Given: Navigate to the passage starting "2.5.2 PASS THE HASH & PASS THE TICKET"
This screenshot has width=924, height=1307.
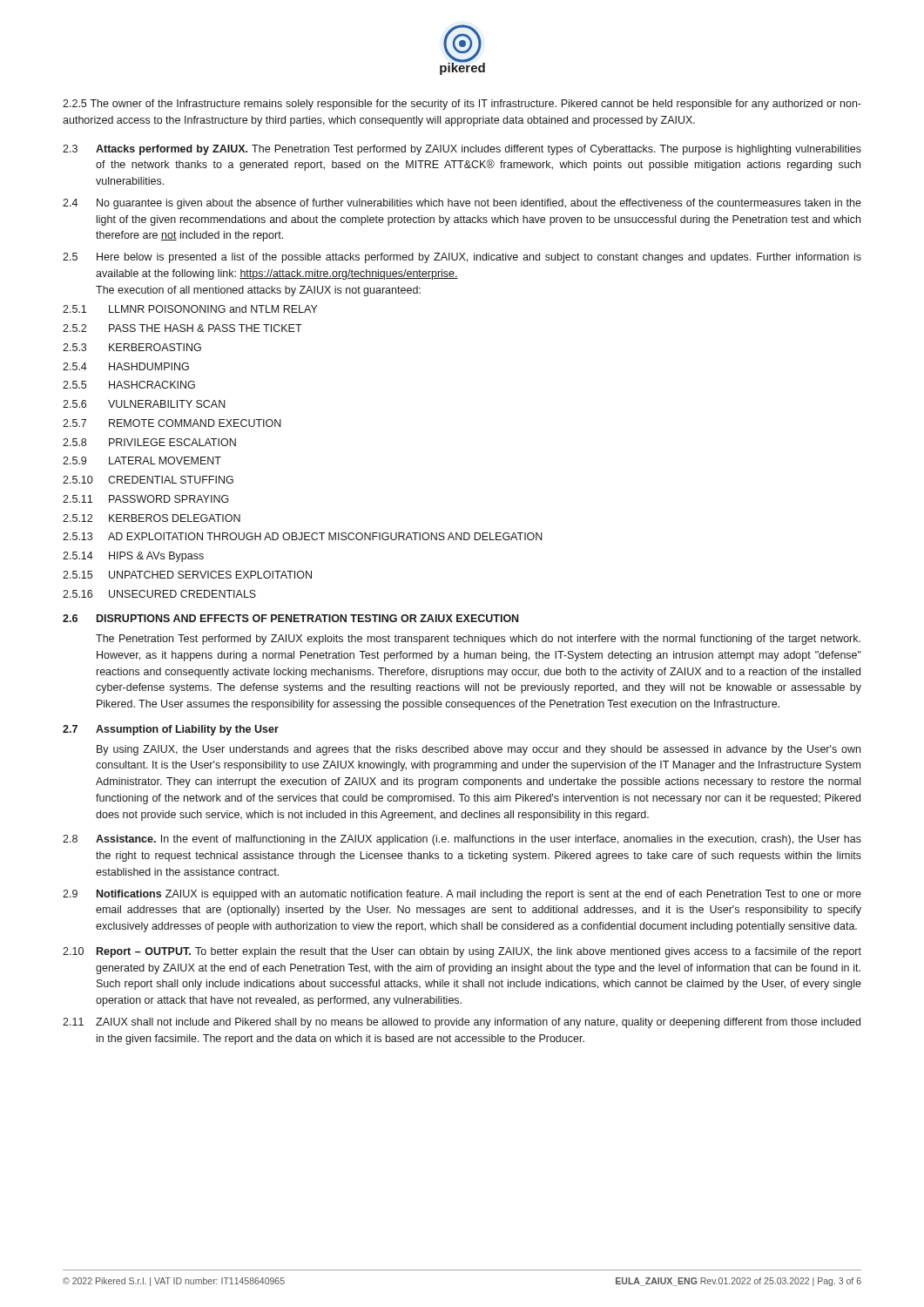Looking at the screenshot, I should point(182,328).
